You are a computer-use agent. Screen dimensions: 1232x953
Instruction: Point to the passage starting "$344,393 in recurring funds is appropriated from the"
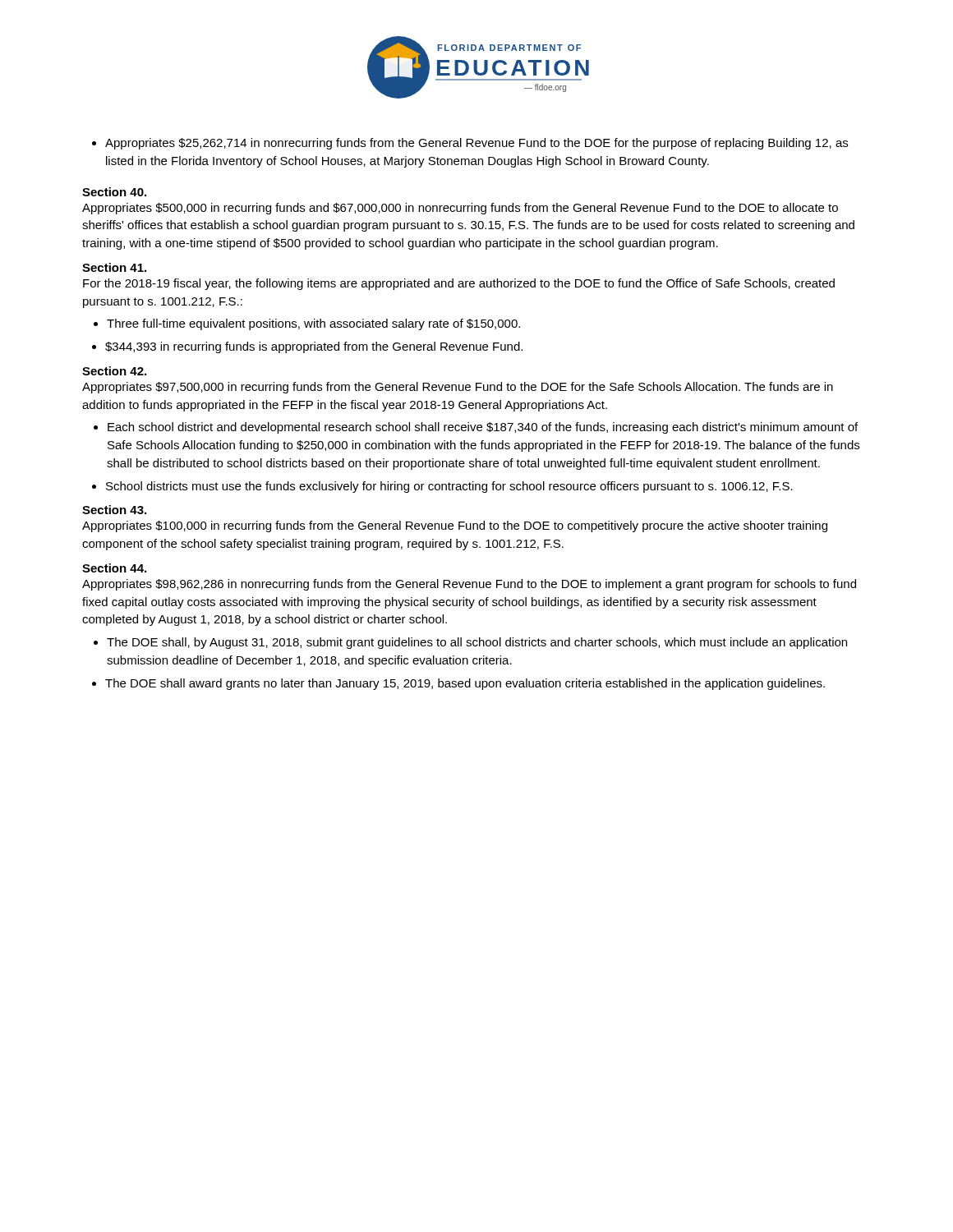tap(476, 346)
